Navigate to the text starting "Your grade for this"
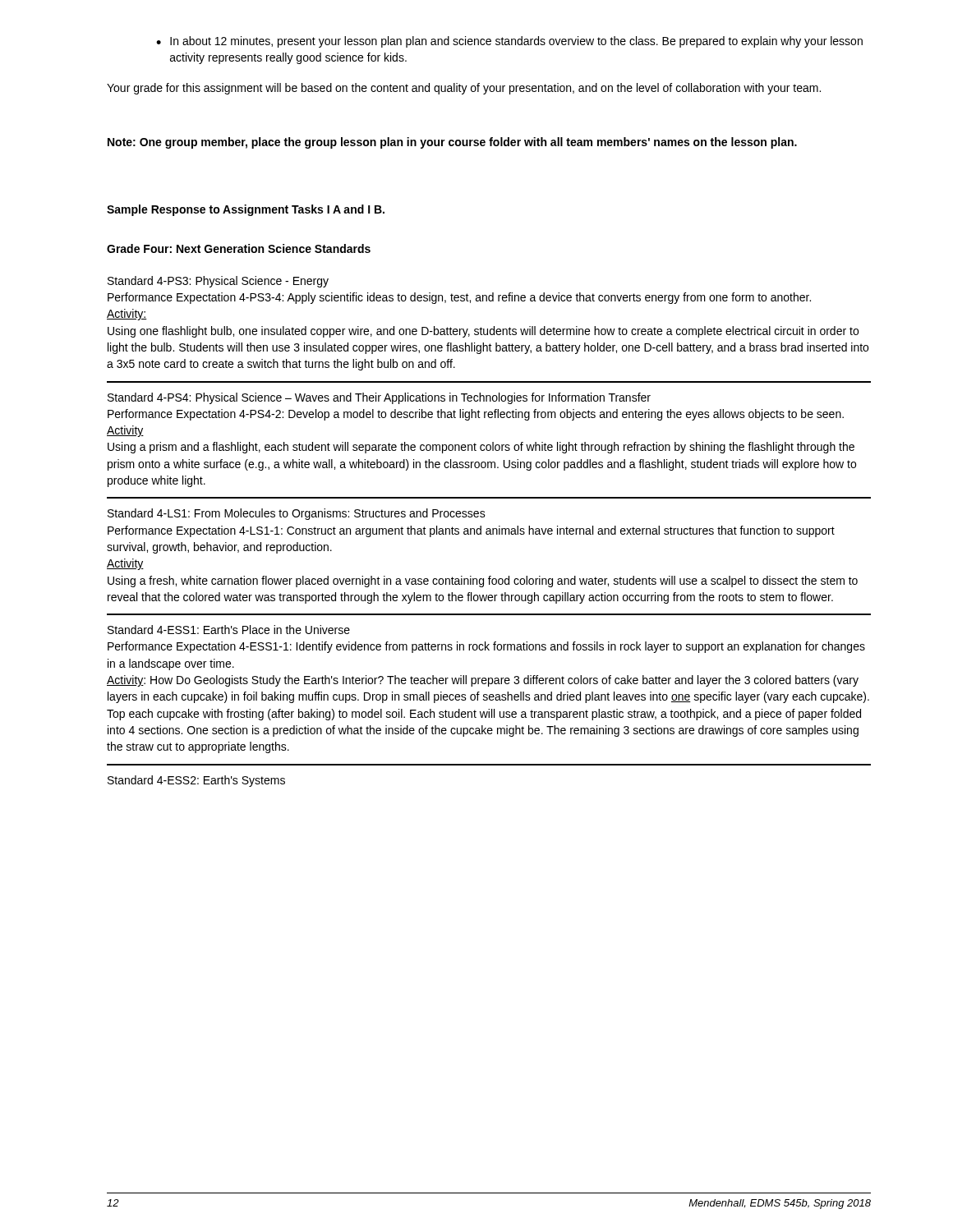This screenshot has height=1232, width=953. 464,88
